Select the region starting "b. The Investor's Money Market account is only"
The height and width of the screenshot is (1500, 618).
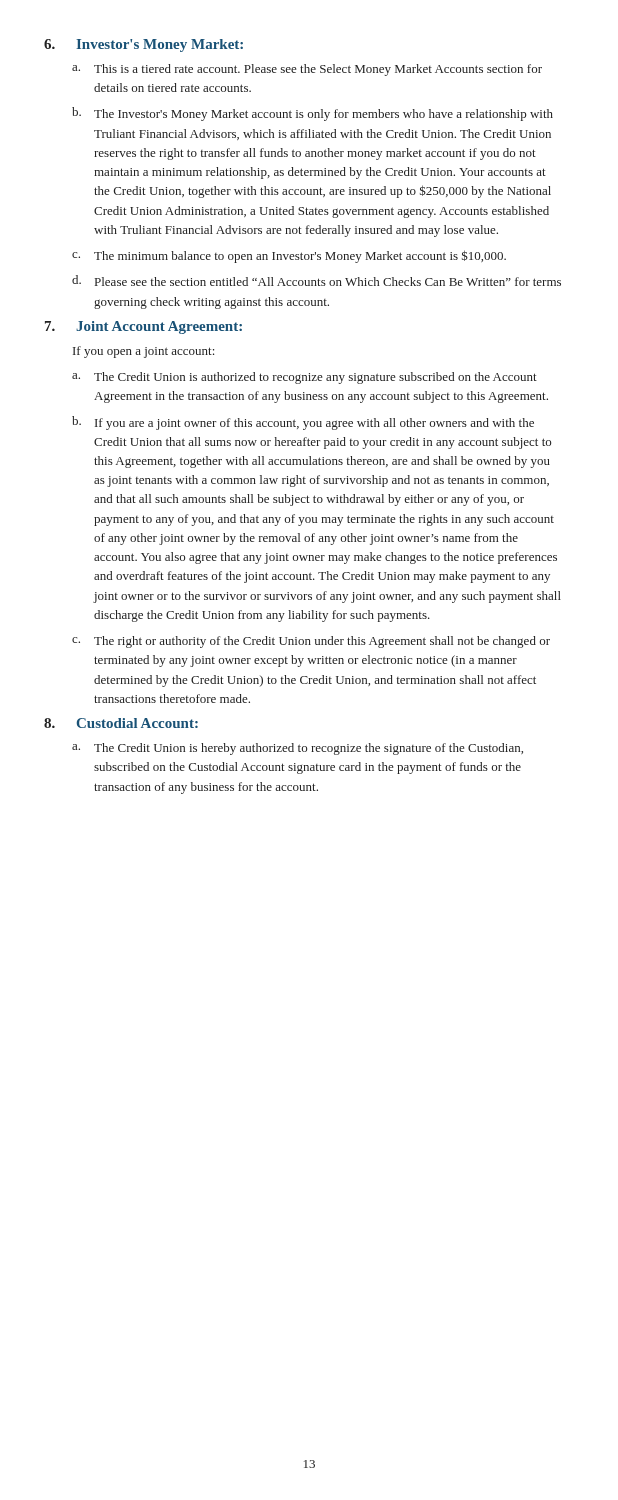click(318, 172)
